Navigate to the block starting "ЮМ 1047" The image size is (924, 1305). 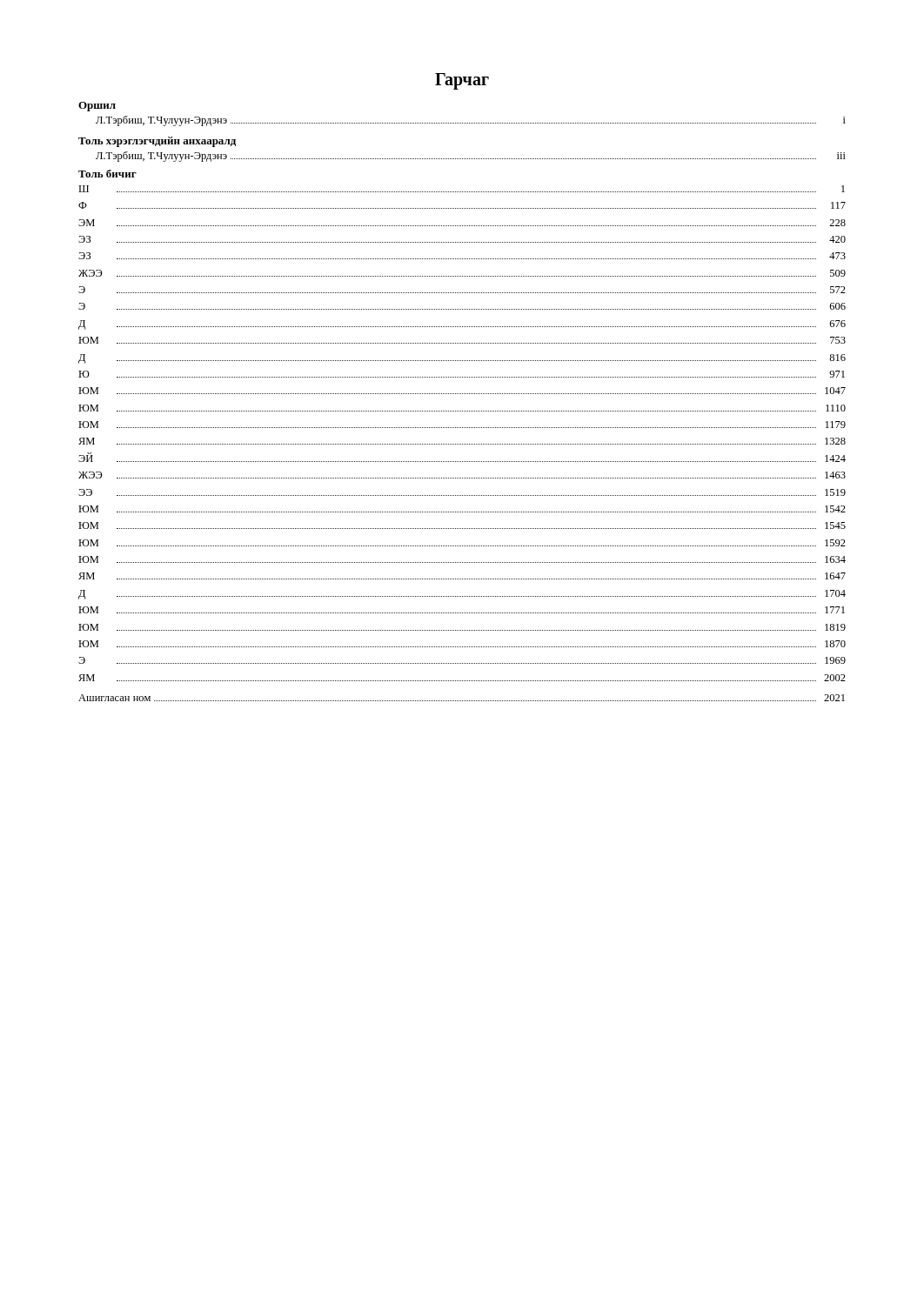coord(462,391)
